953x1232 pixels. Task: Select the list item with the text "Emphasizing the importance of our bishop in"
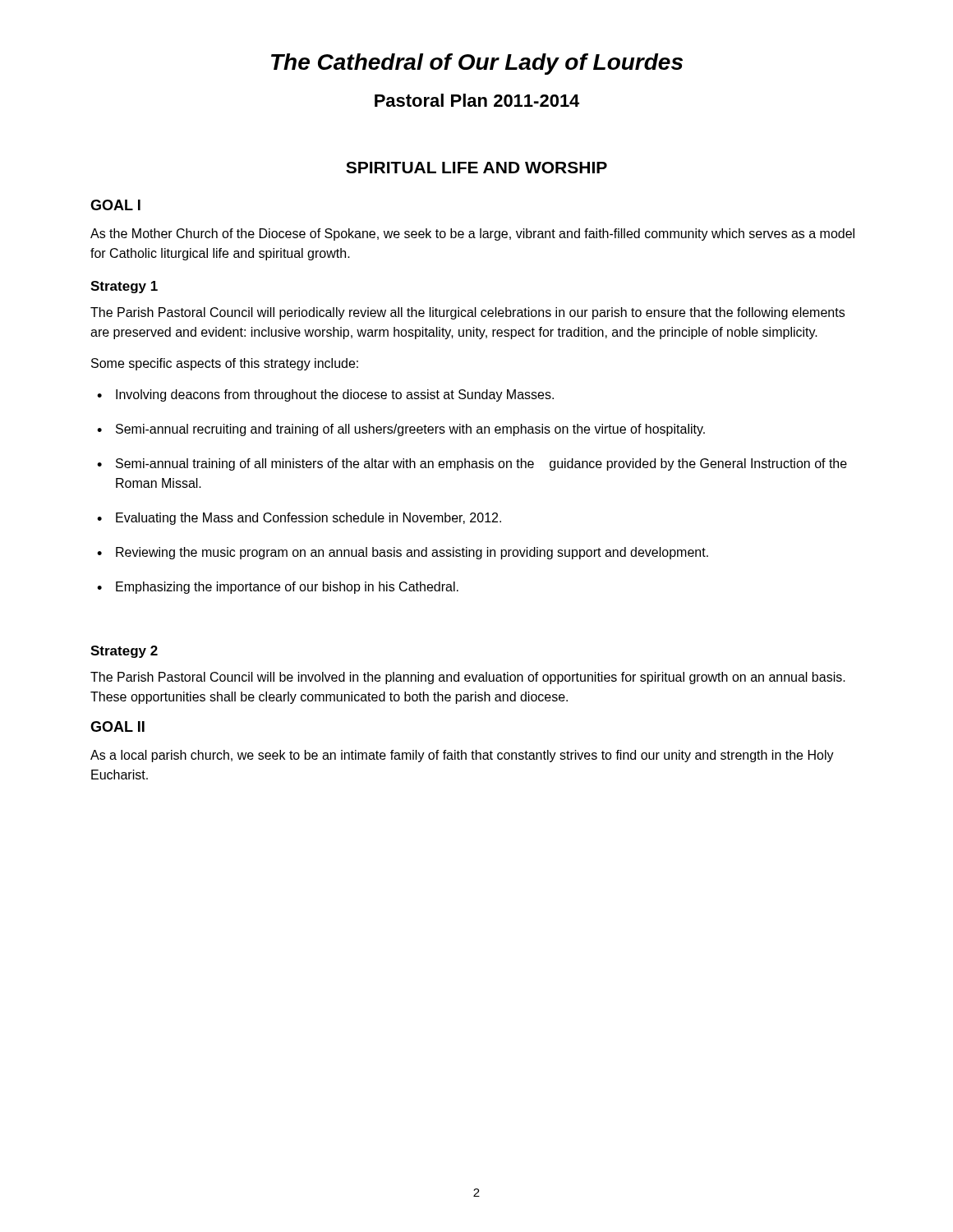[x=278, y=588]
